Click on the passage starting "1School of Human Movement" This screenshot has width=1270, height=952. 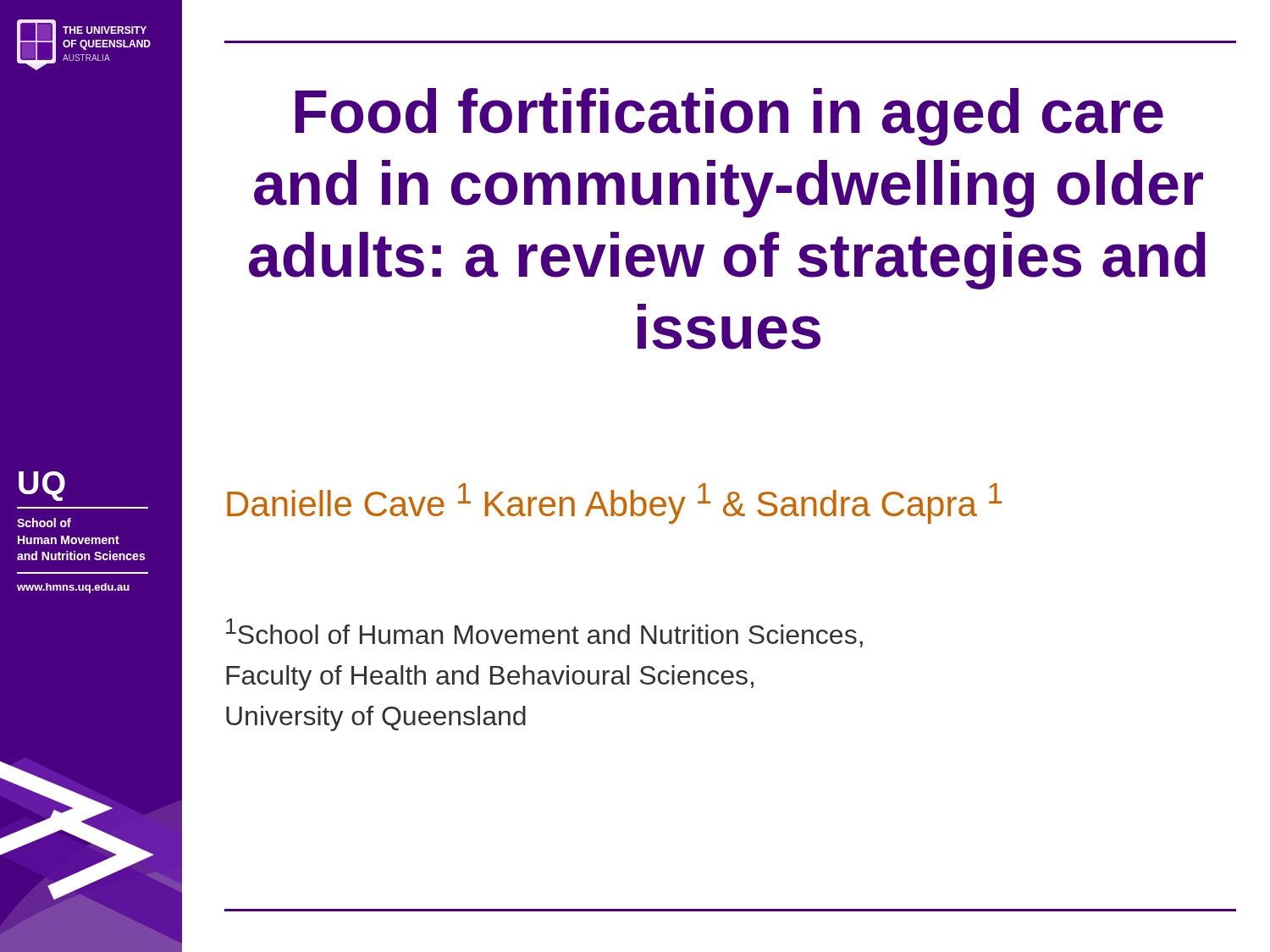[690, 673]
